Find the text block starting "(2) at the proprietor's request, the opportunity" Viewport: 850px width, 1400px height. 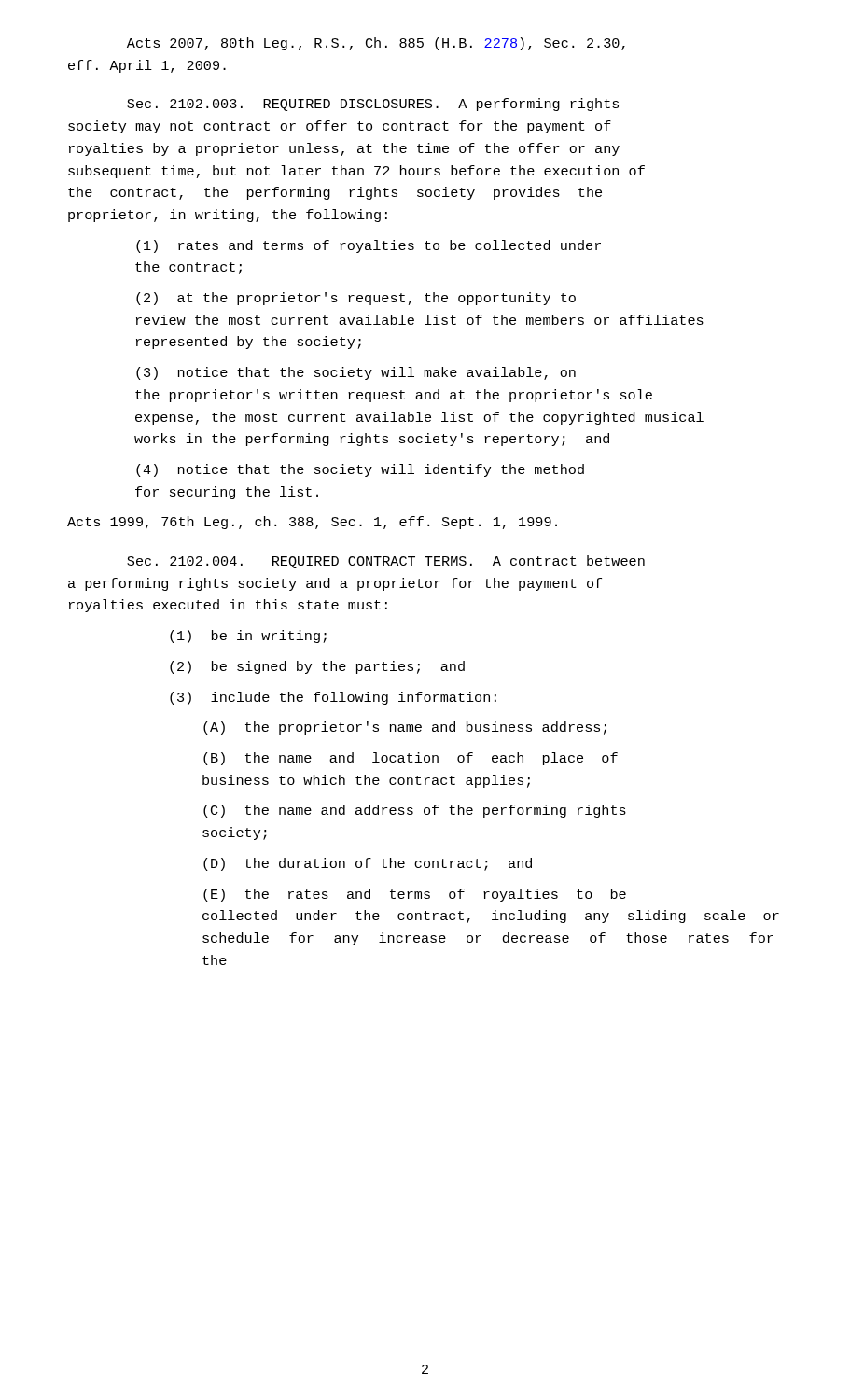[419, 321]
